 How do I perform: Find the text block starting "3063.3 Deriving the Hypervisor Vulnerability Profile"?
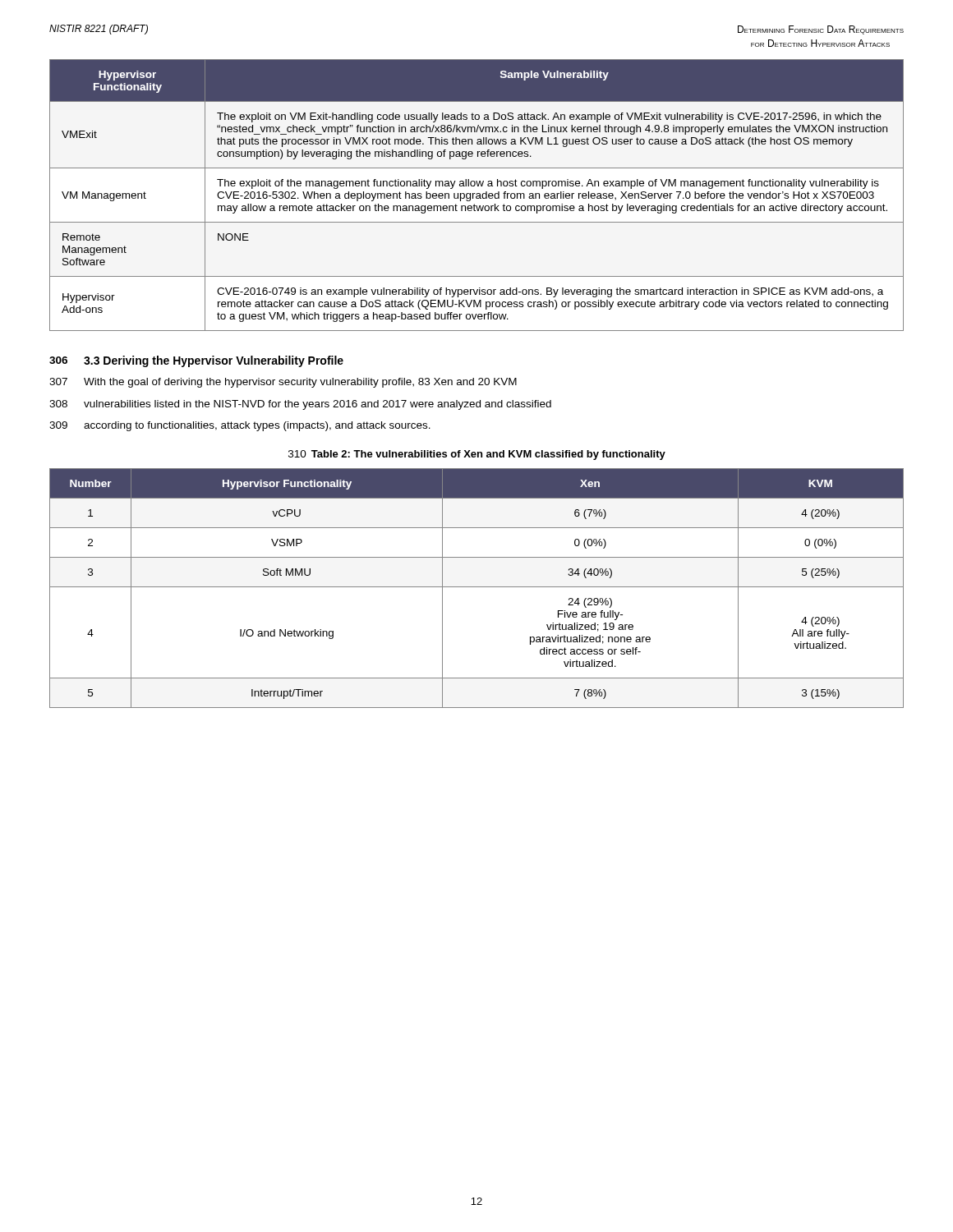196,360
